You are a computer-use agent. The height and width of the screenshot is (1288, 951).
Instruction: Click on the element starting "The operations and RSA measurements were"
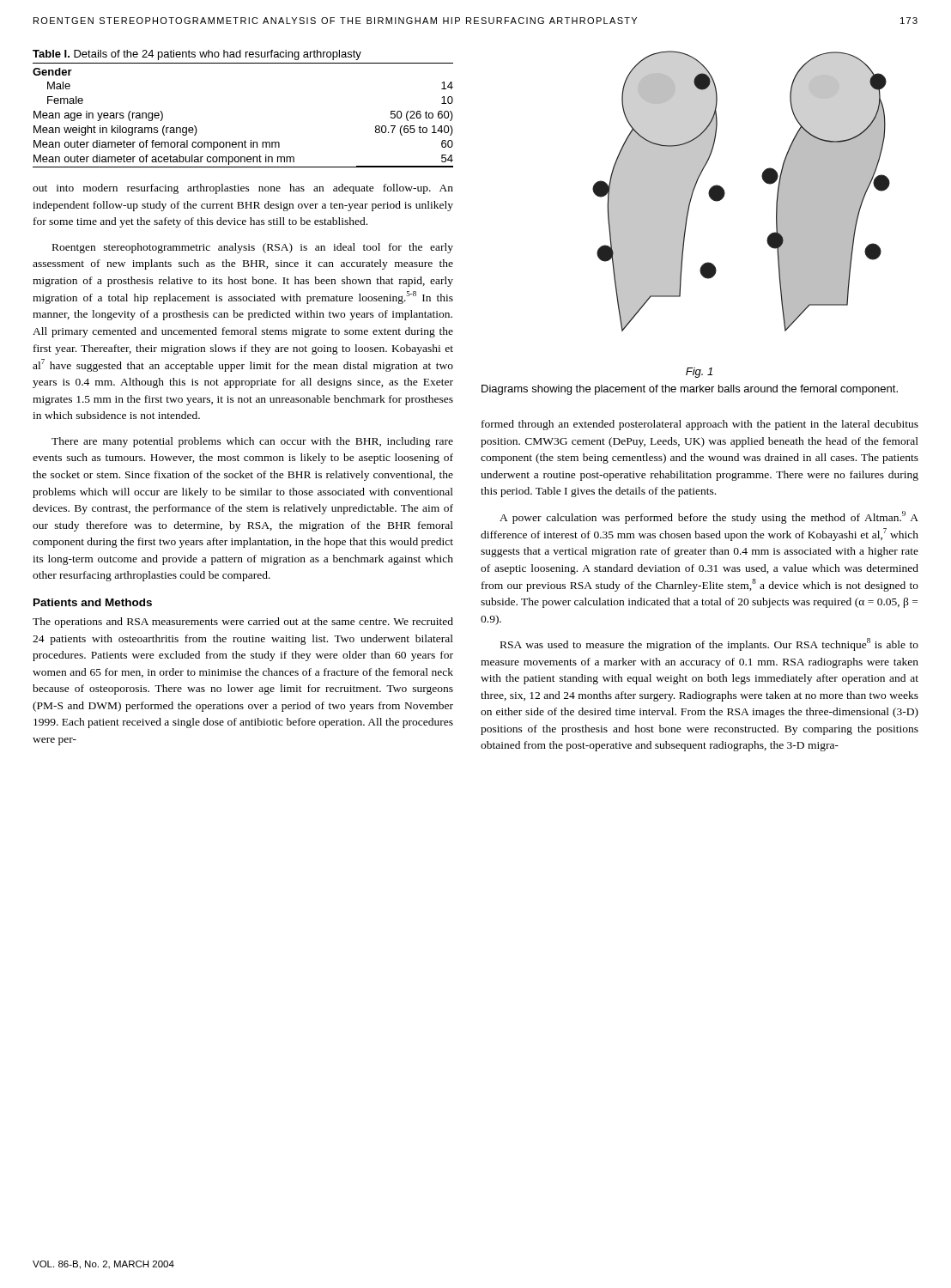click(x=243, y=680)
